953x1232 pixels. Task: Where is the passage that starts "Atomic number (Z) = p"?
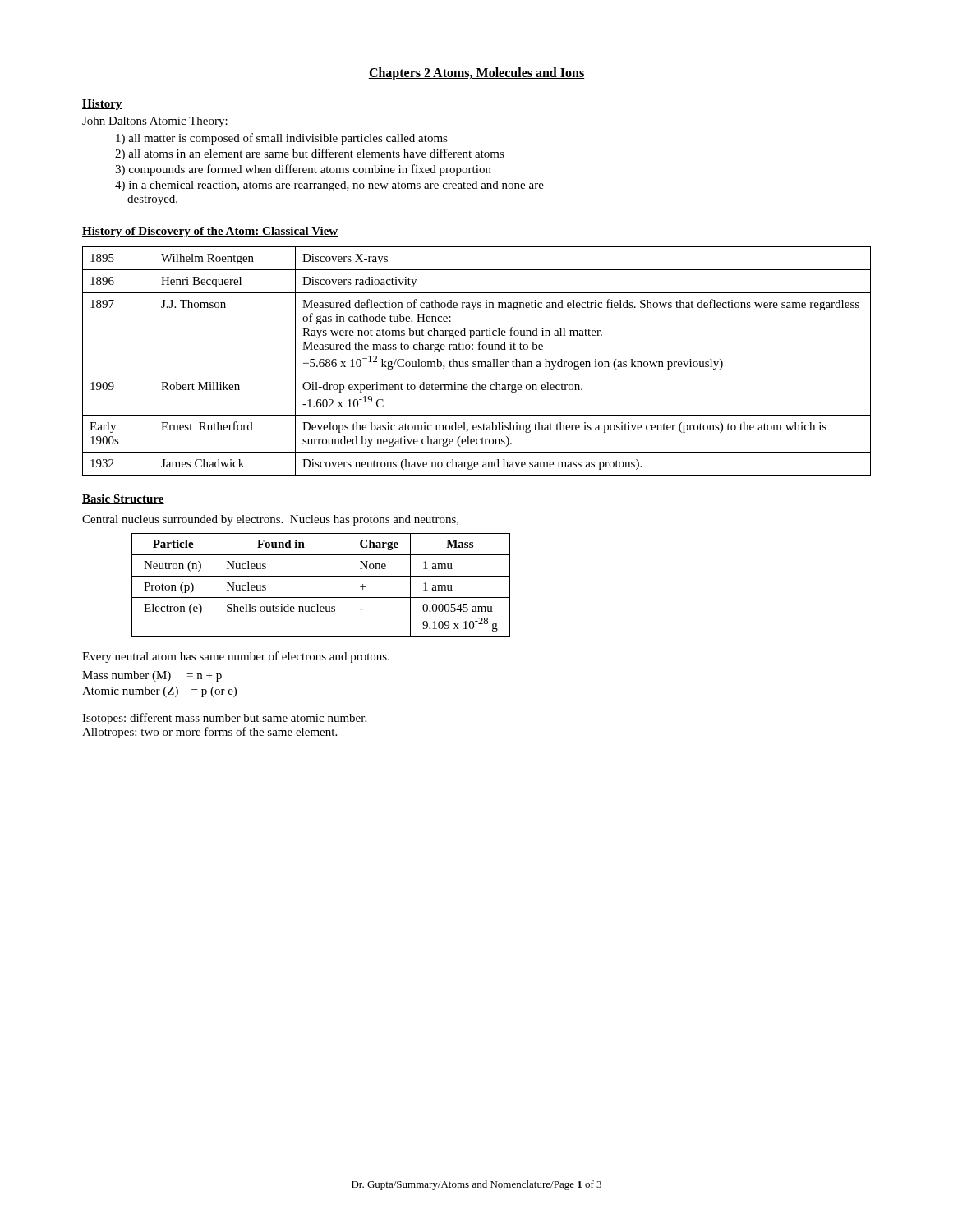coord(160,691)
